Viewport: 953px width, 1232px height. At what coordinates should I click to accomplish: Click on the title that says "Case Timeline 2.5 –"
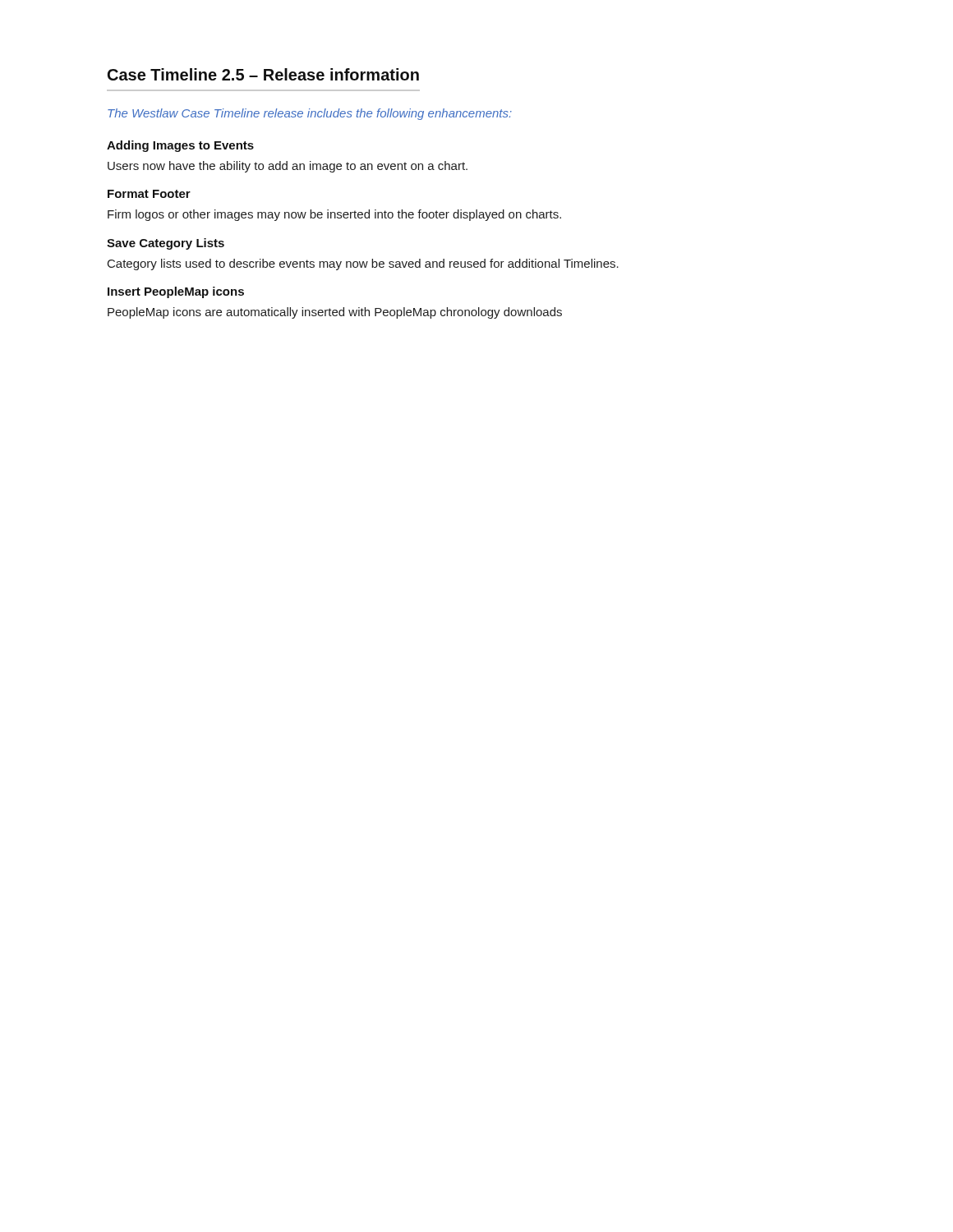click(263, 75)
